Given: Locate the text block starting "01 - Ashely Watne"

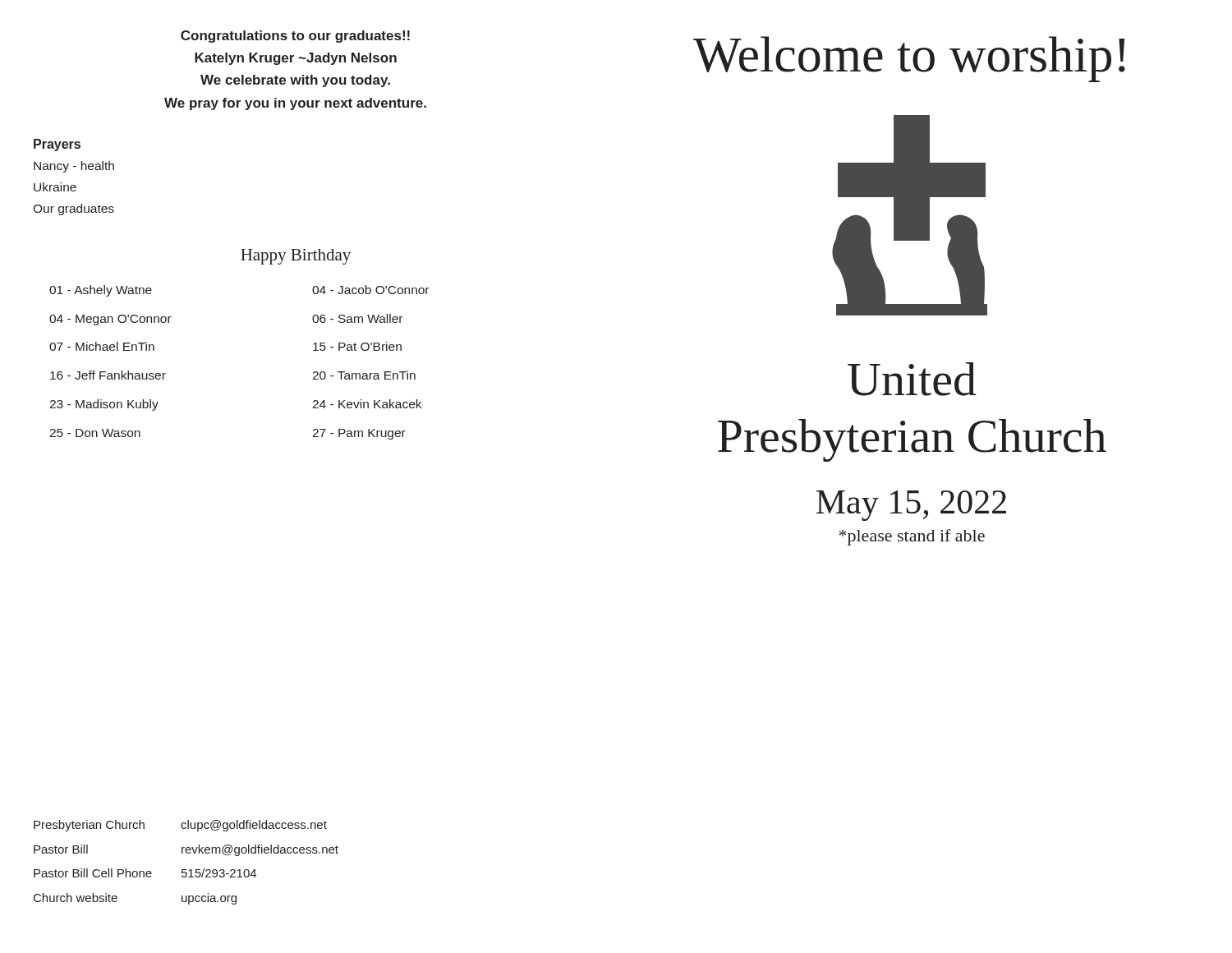Looking at the screenshot, I should click(x=101, y=289).
